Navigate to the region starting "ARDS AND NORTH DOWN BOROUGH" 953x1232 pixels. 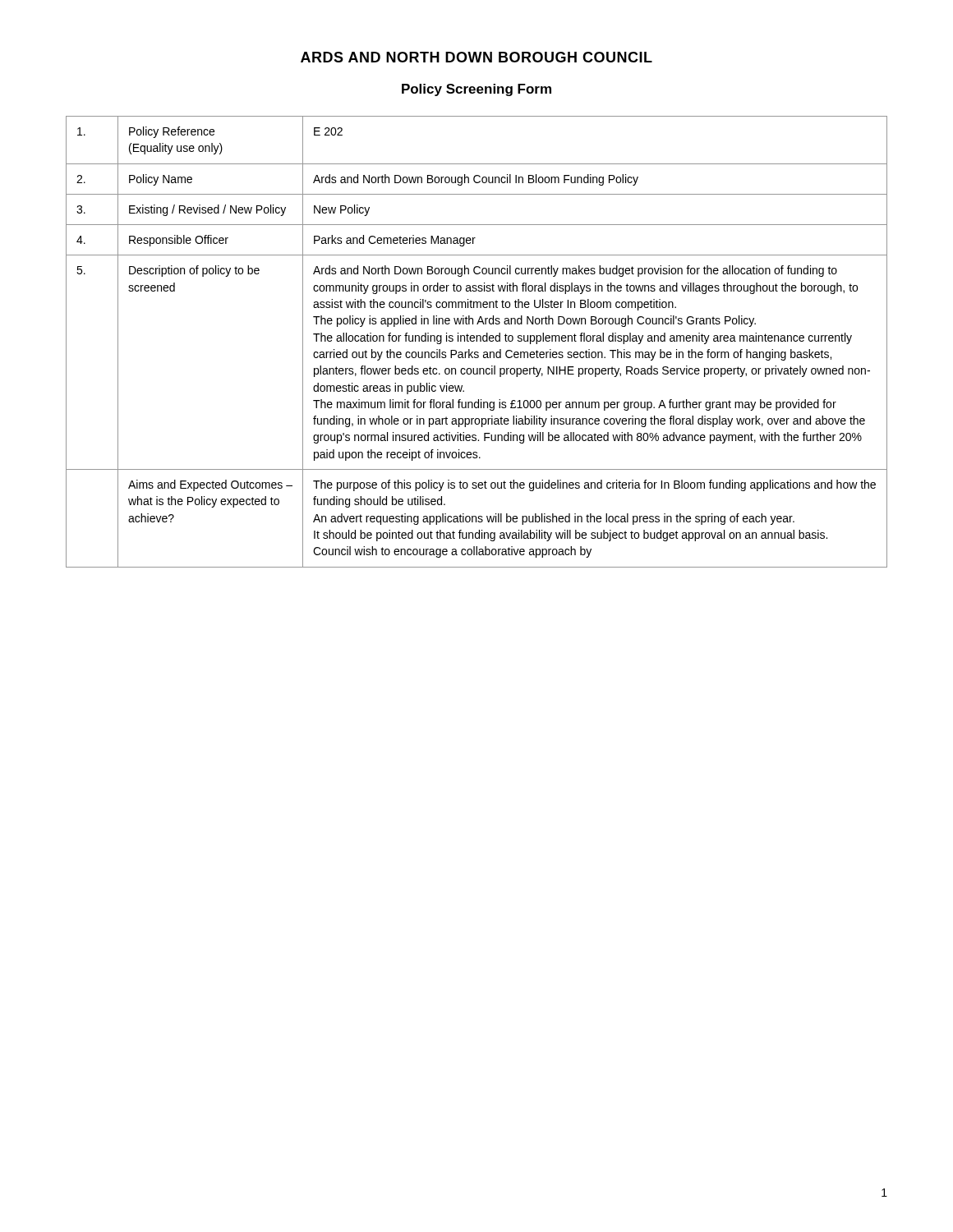476,73
